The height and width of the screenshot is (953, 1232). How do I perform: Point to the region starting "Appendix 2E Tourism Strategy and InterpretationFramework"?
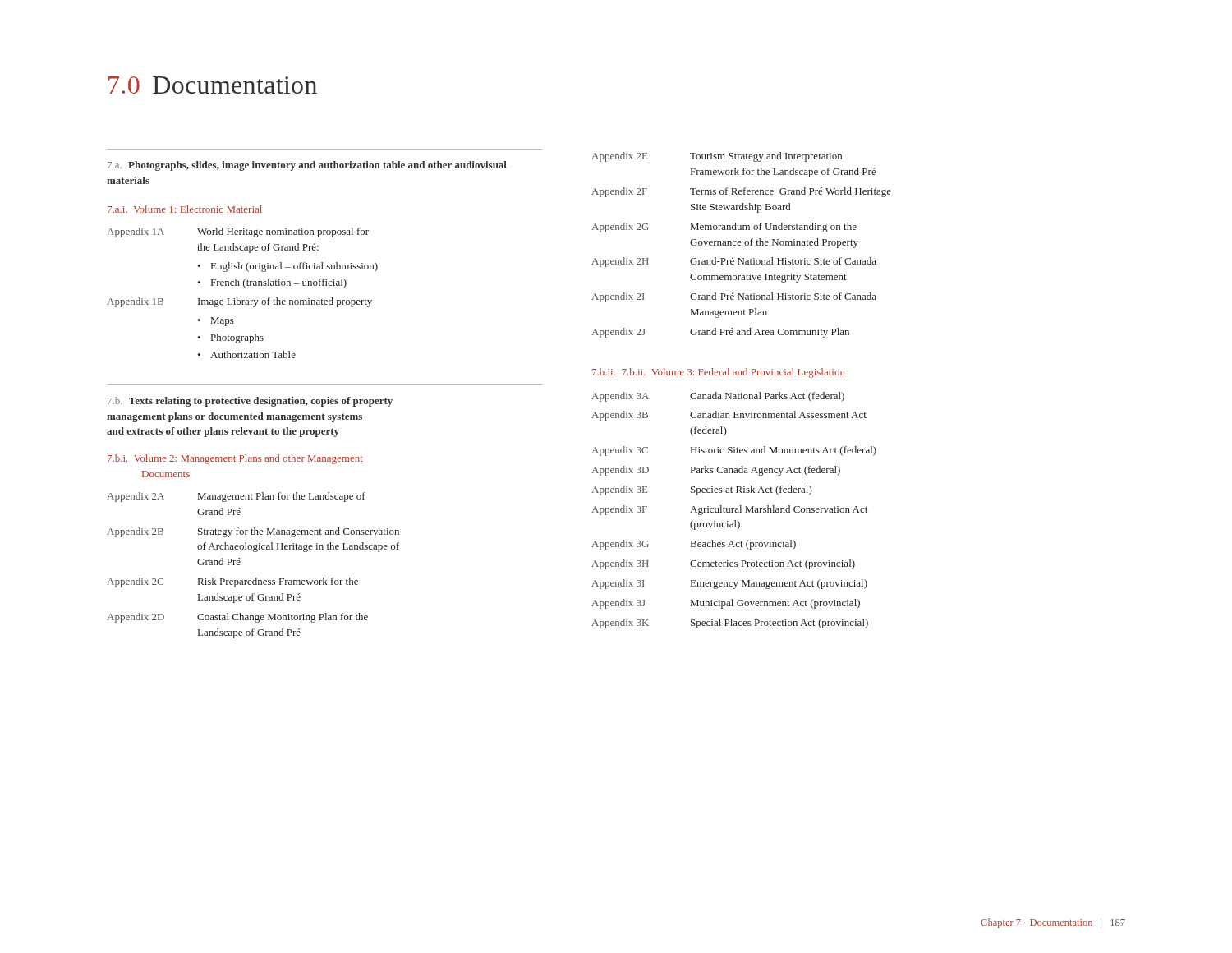coord(858,165)
